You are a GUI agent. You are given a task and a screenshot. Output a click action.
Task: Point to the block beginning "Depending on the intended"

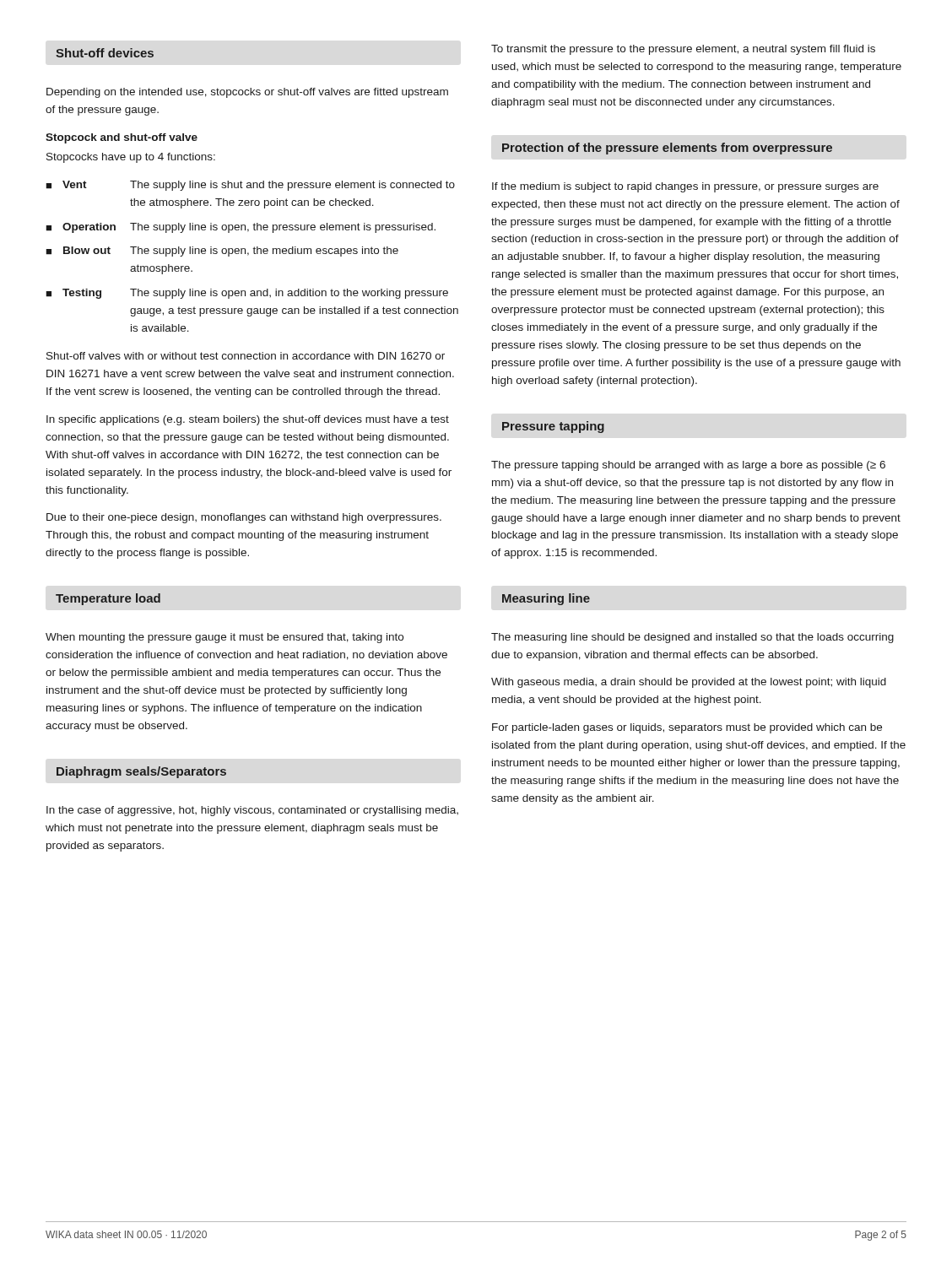click(253, 101)
